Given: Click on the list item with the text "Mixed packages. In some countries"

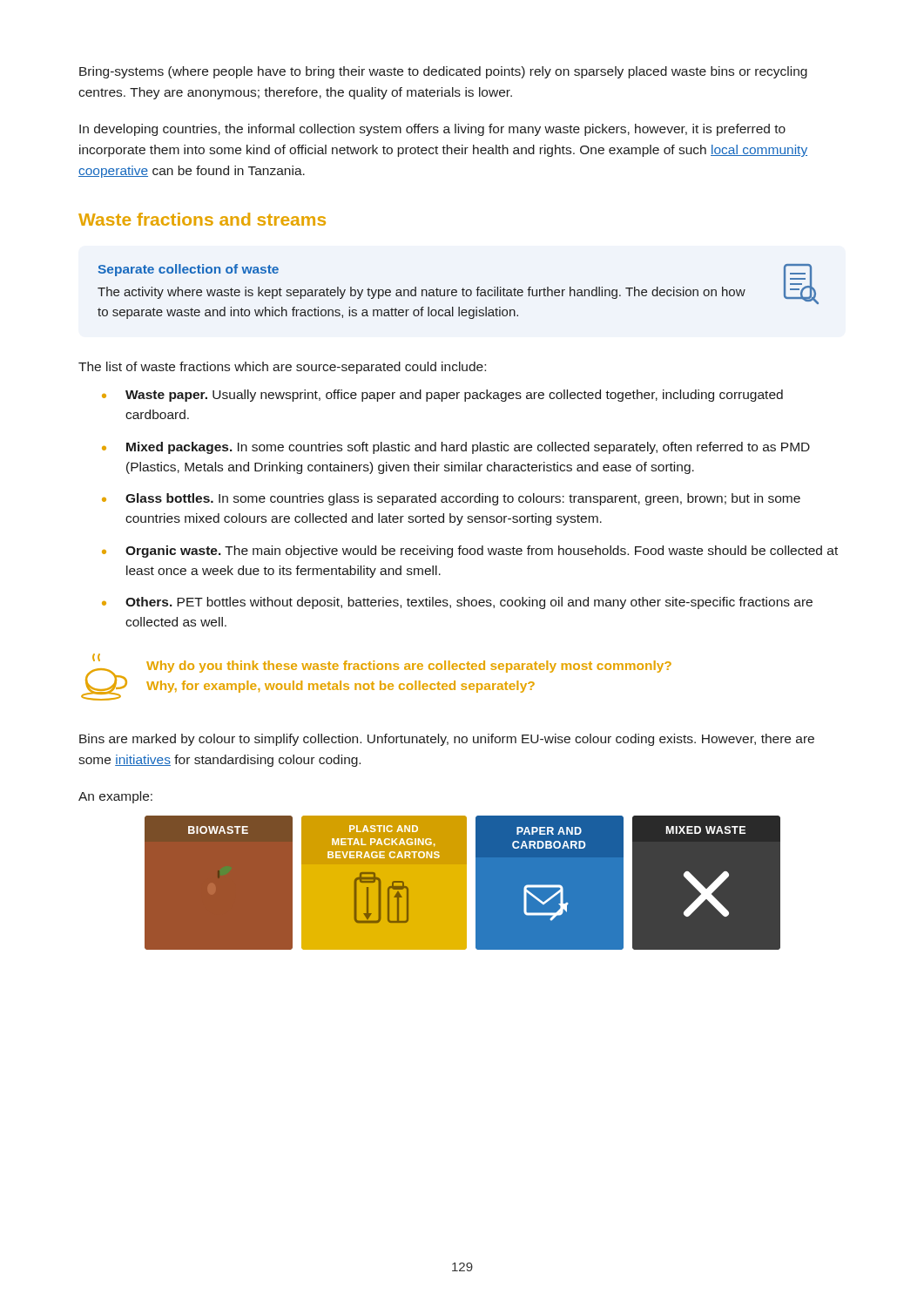Looking at the screenshot, I should pyautogui.click(x=468, y=456).
